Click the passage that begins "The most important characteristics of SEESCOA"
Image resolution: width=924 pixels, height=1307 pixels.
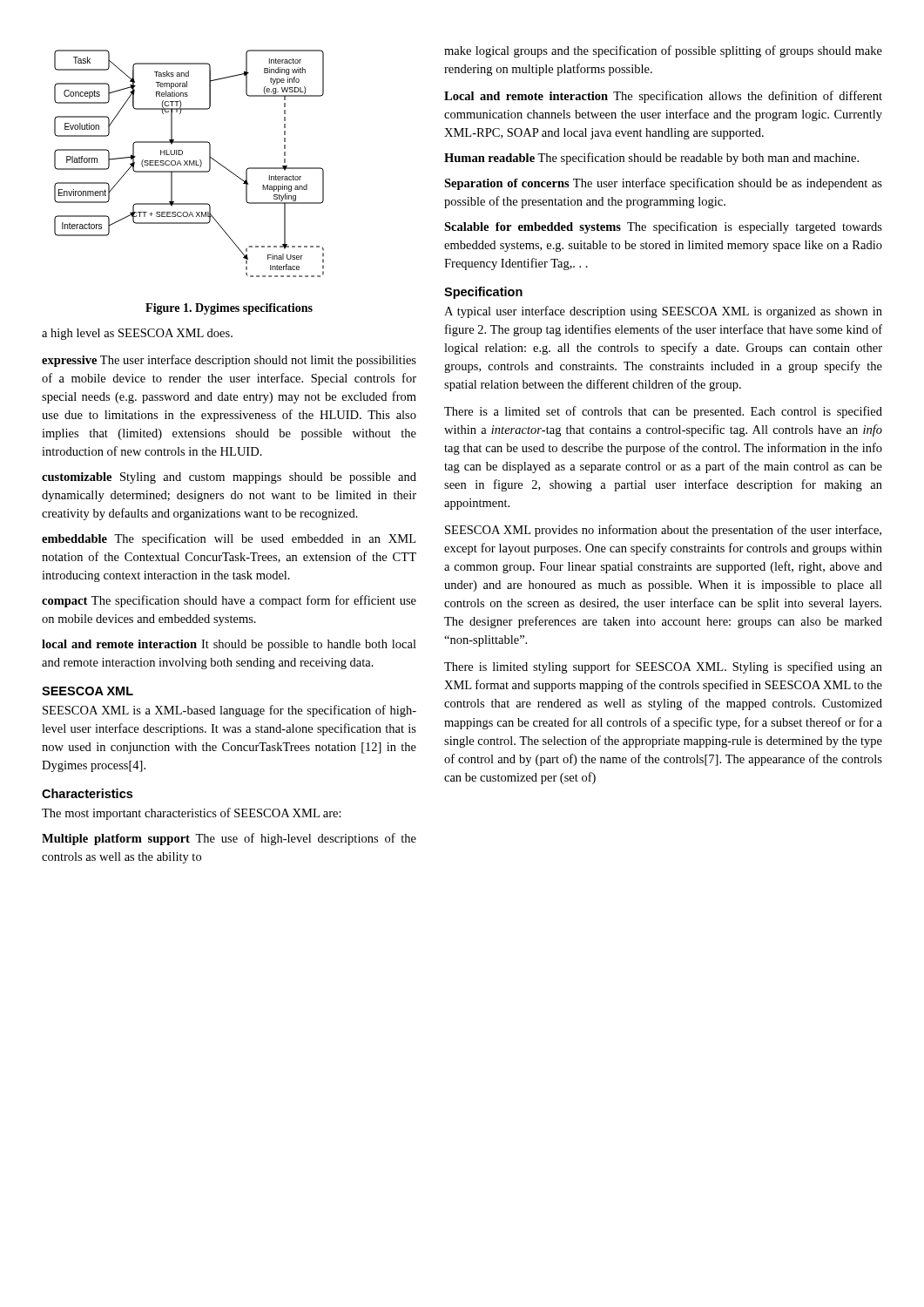coord(192,813)
